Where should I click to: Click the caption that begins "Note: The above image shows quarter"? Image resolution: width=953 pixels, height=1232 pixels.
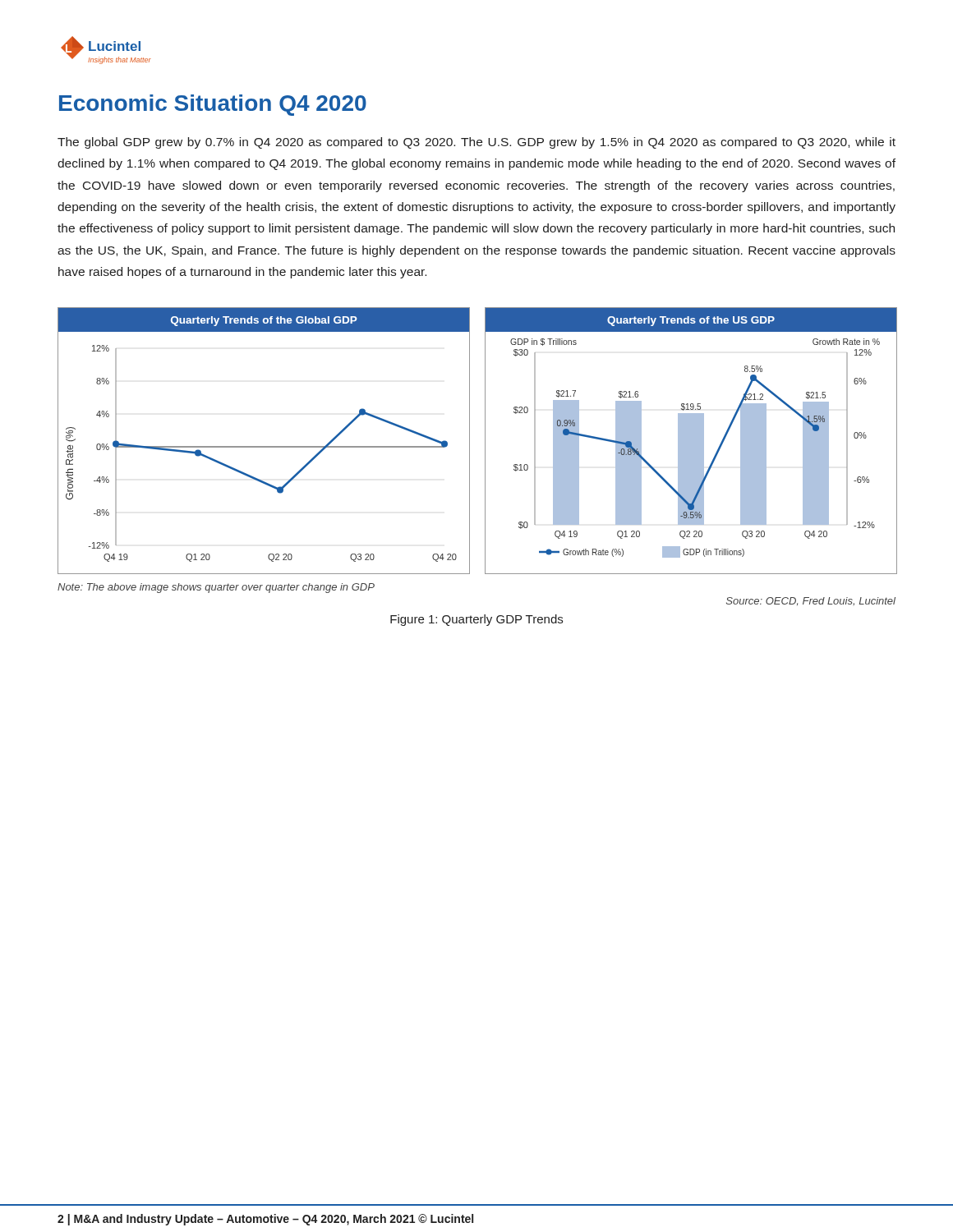[216, 587]
